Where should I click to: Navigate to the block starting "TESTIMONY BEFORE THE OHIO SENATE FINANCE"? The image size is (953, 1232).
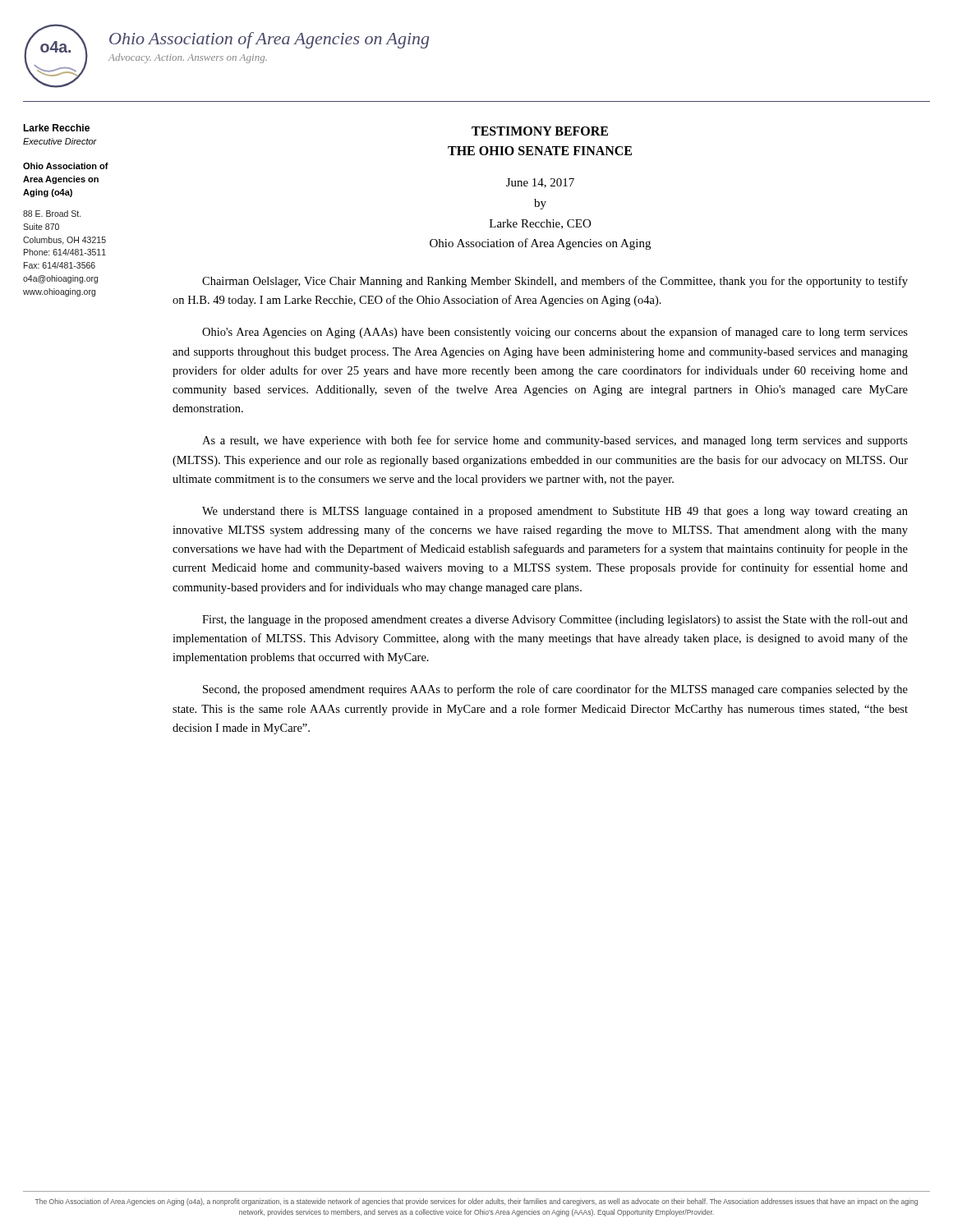[540, 141]
